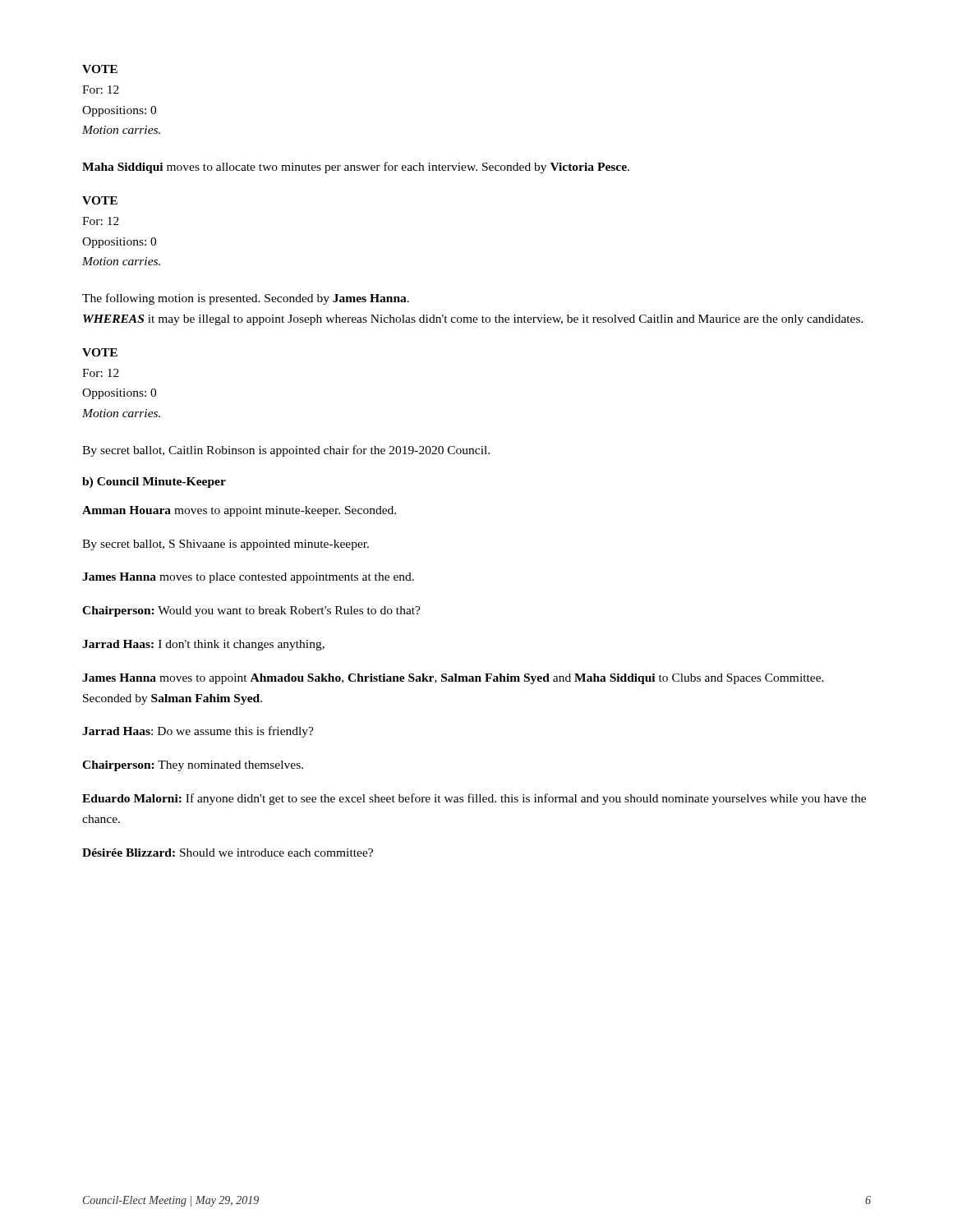Point to the text block starting "Chairperson: They nominated themselves."
Image resolution: width=953 pixels, height=1232 pixels.
click(193, 764)
